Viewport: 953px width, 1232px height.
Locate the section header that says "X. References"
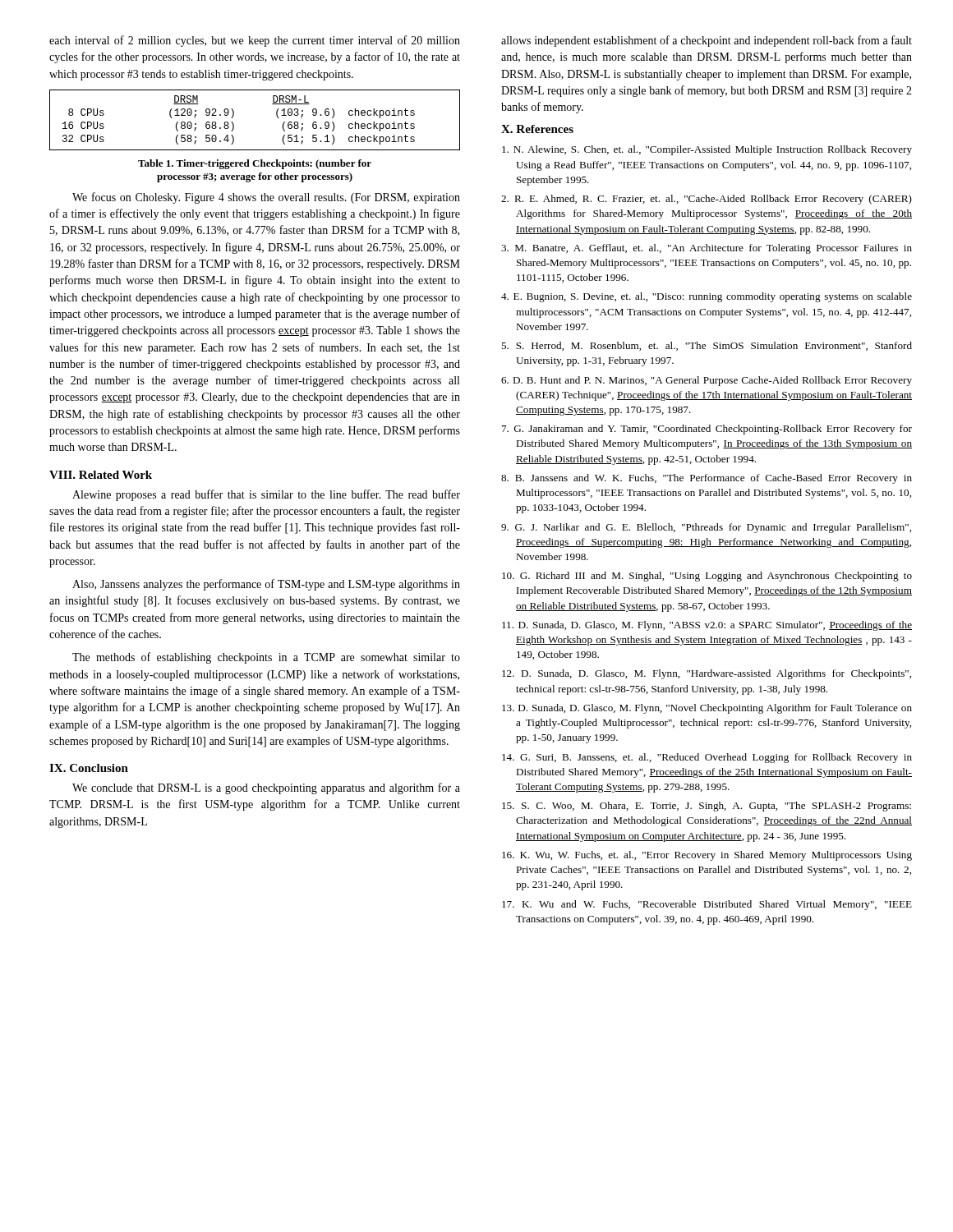tap(537, 129)
